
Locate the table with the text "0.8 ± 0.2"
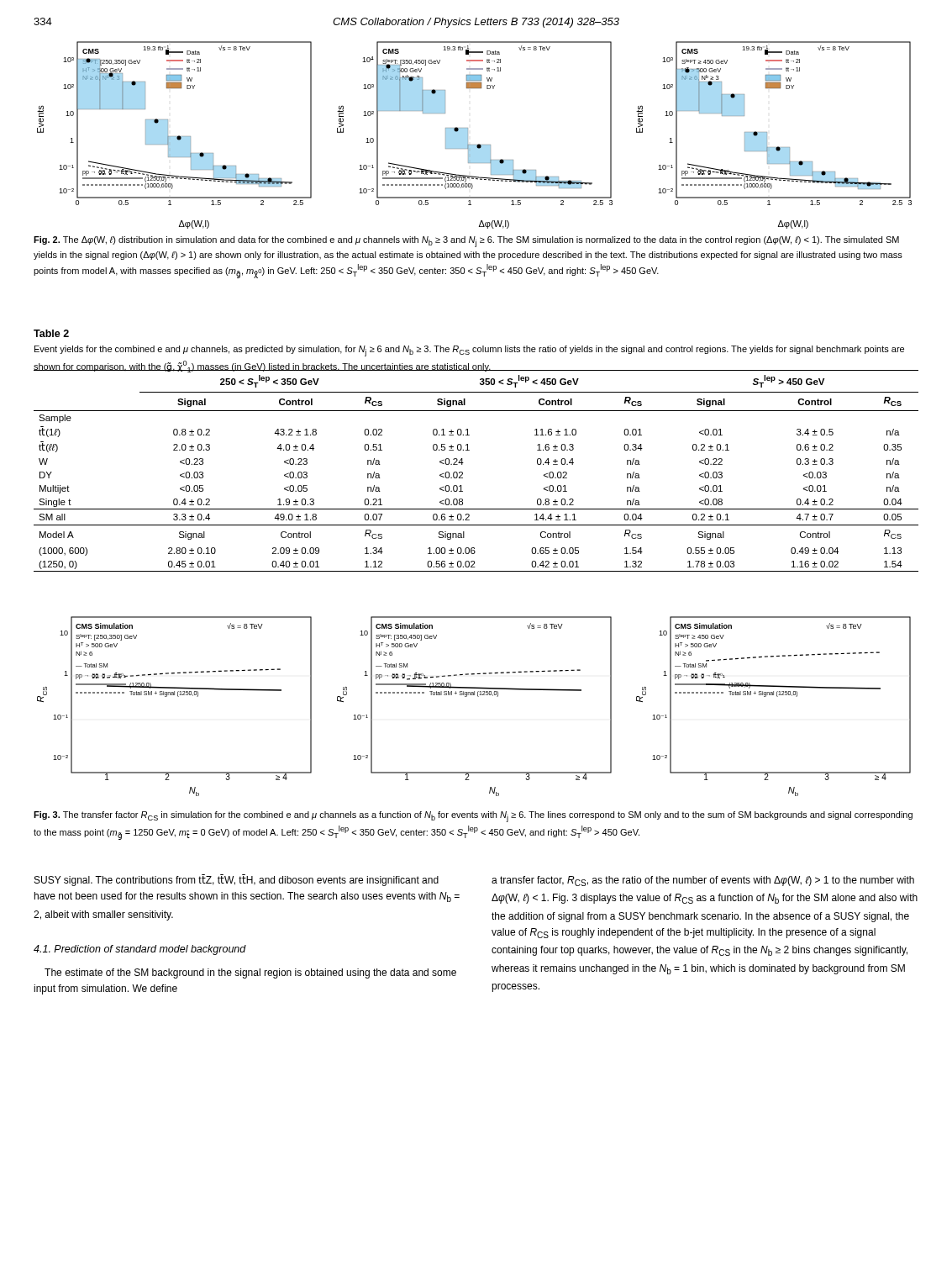(x=476, y=471)
